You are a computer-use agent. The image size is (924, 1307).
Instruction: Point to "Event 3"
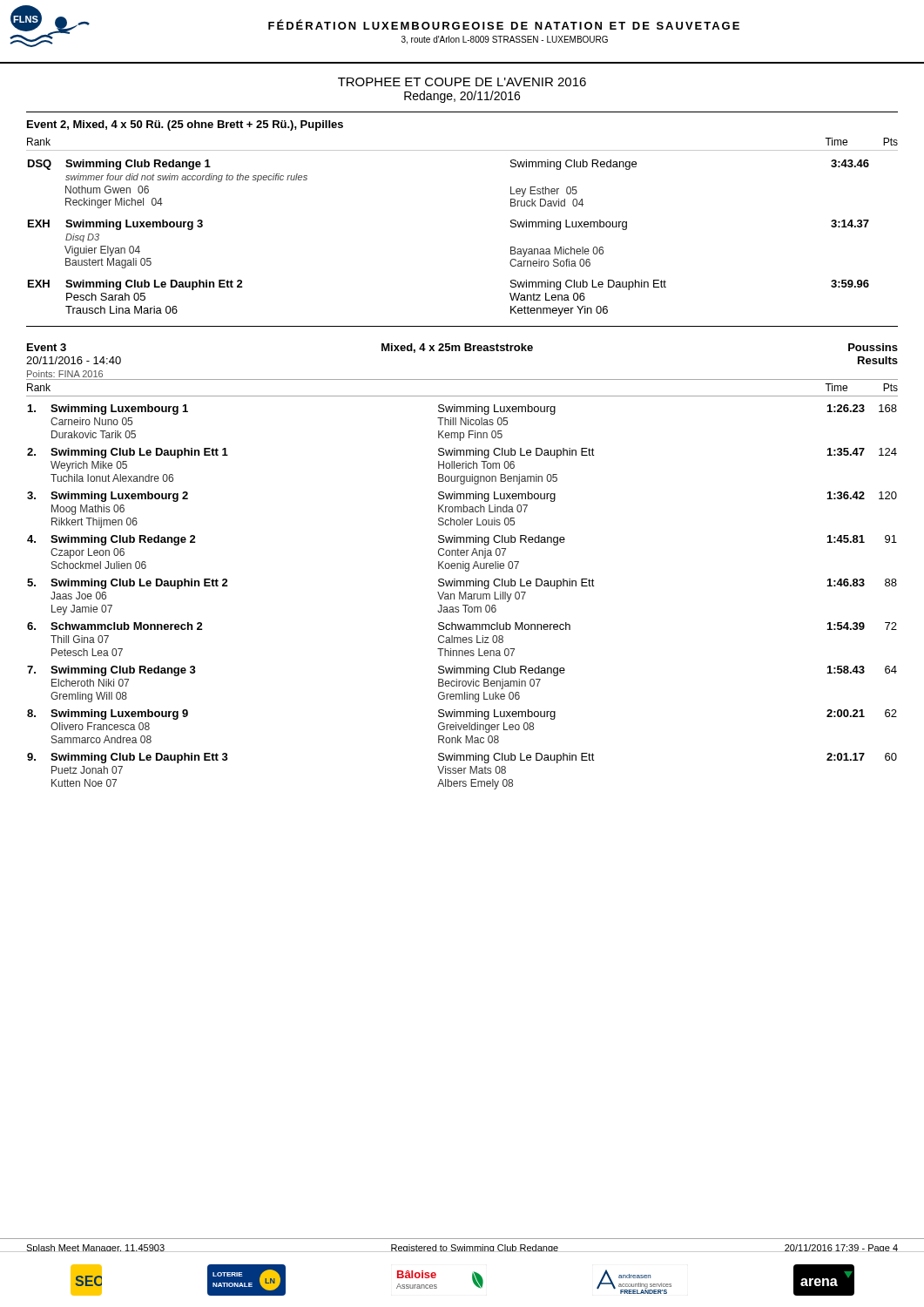point(46,347)
